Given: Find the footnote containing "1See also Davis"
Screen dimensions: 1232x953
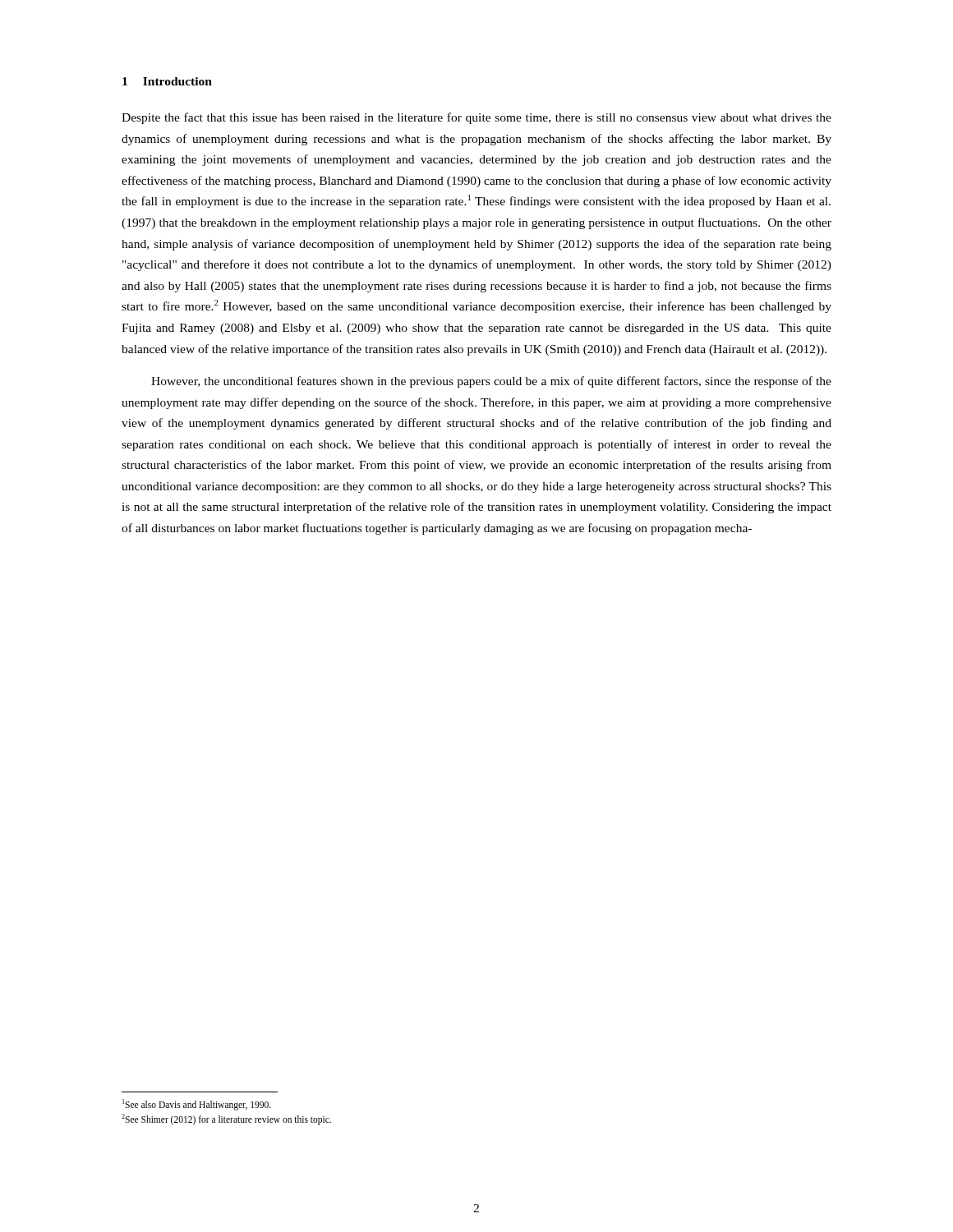Looking at the screenshot, I should pos(196,1104).
